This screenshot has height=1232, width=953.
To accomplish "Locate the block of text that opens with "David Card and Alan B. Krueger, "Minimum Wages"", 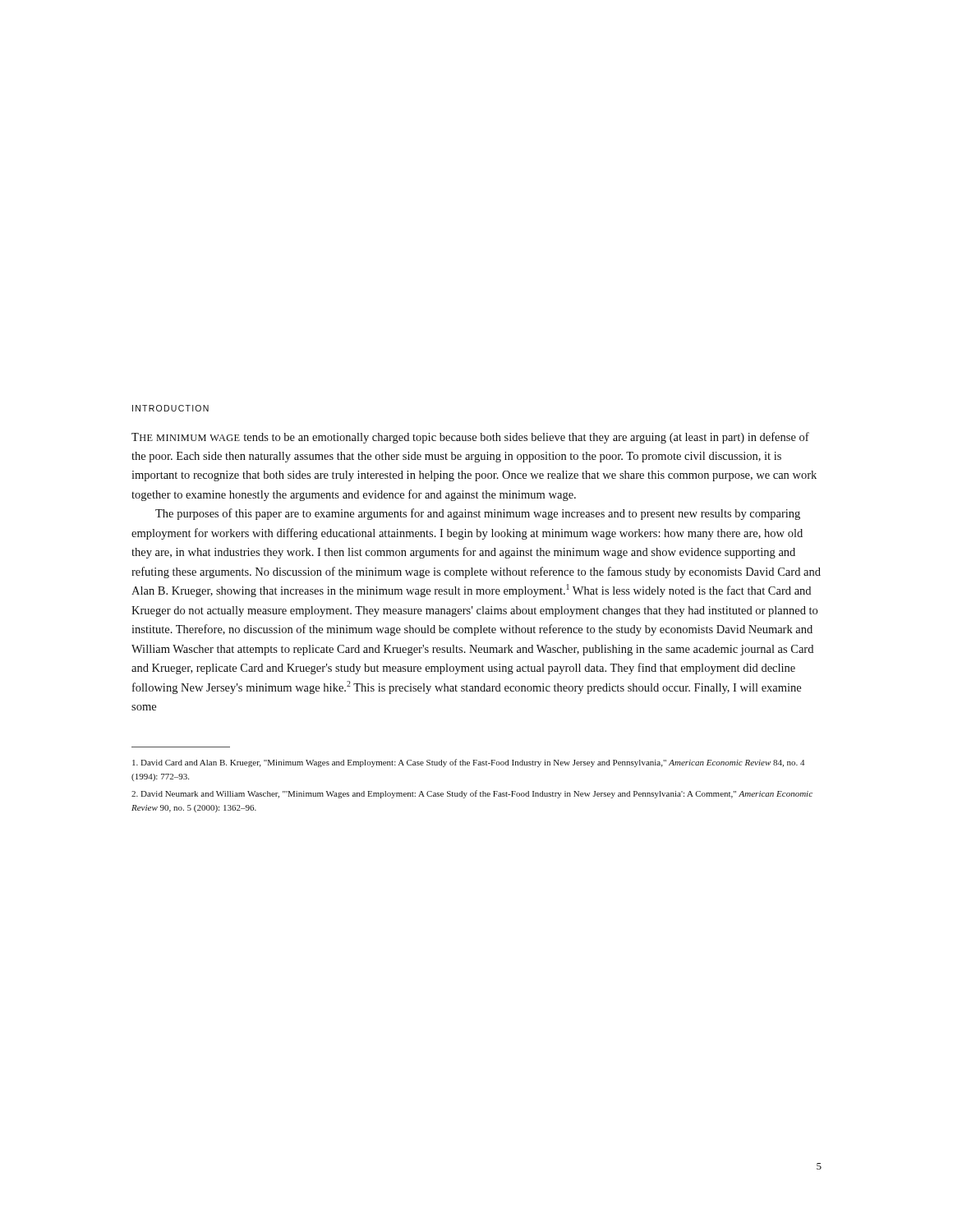I will tap(476, 781).
